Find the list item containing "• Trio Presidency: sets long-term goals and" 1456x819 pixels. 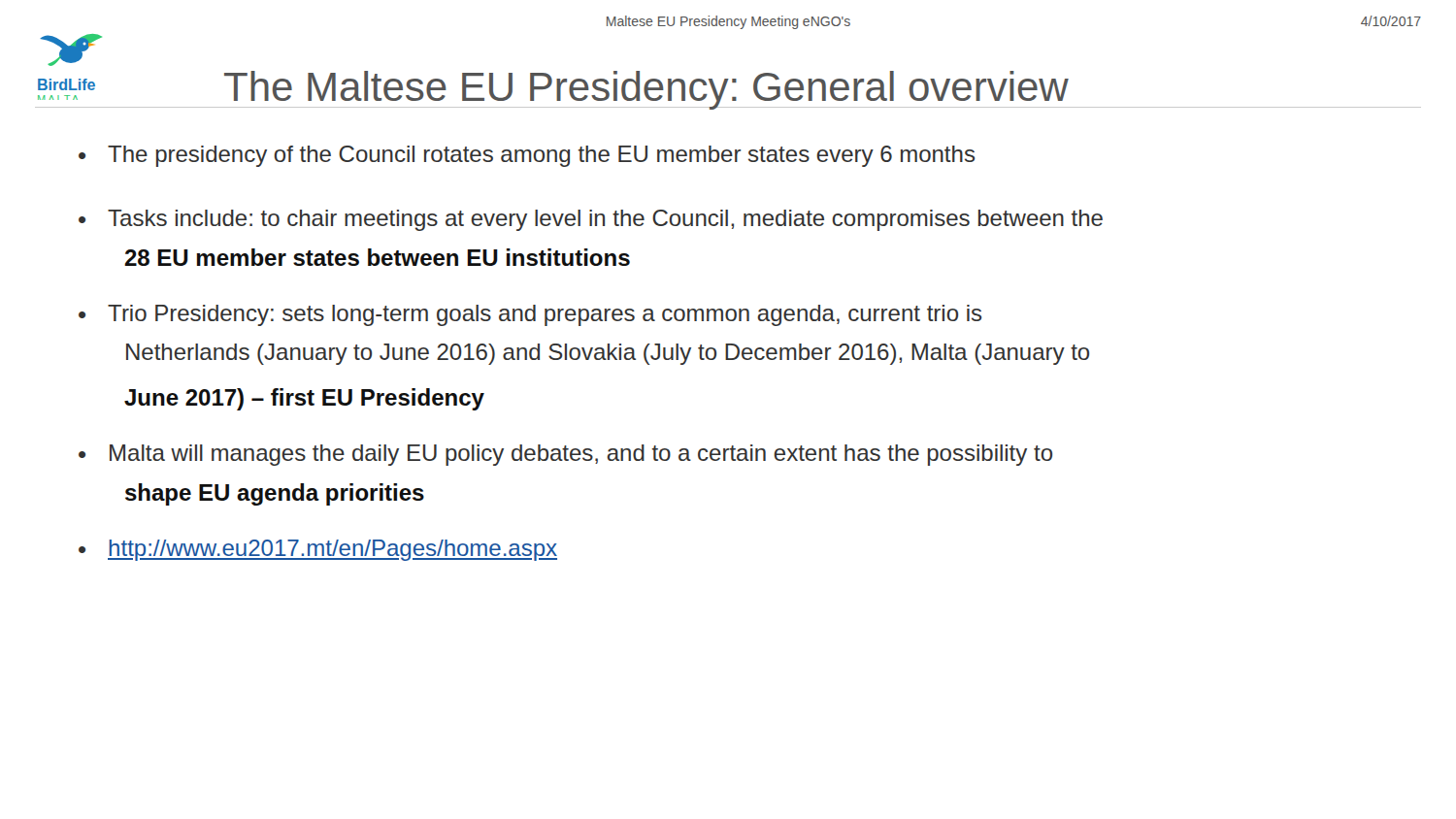tap(530, 314)
